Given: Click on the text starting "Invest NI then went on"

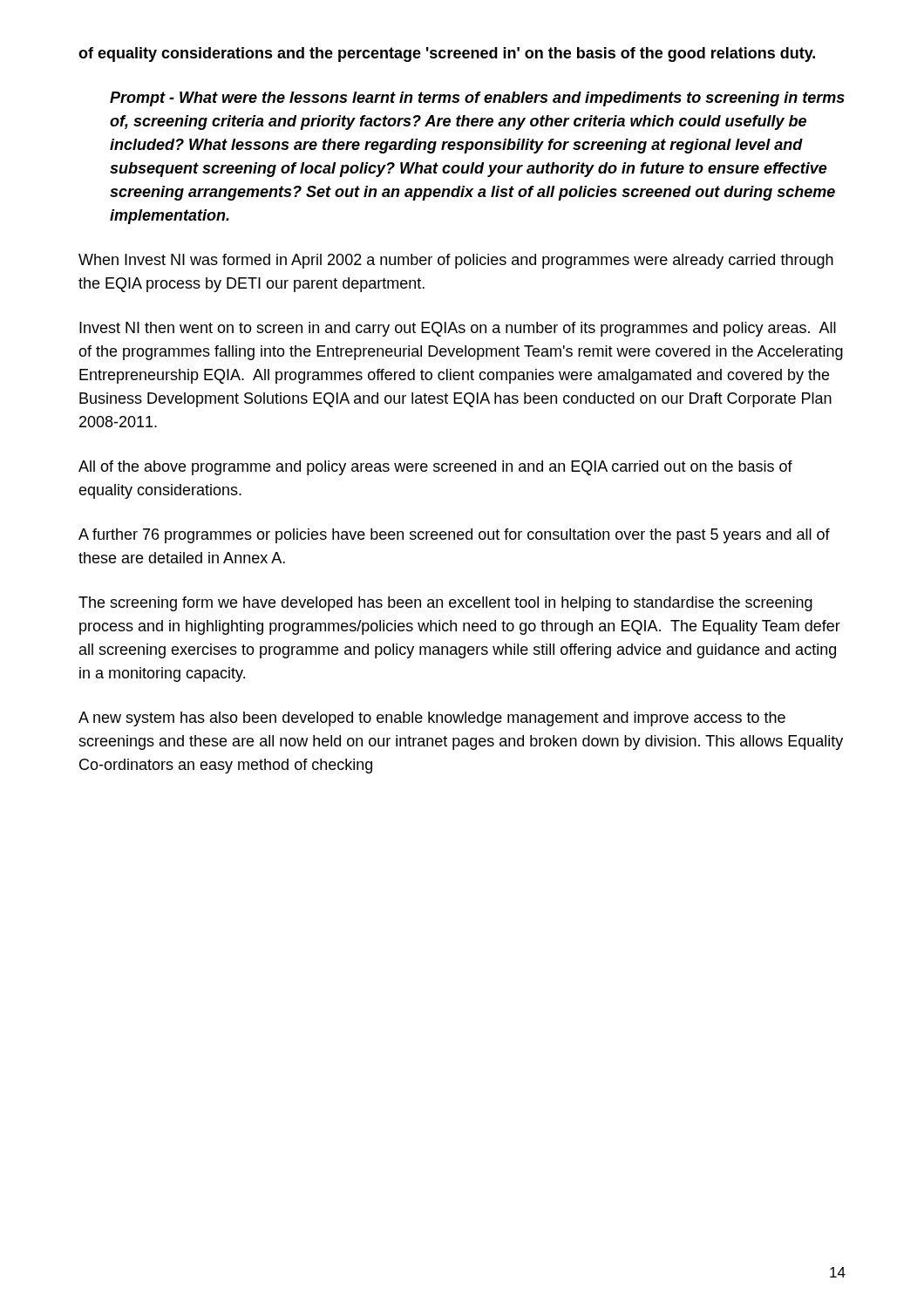Looking at the screenshot, I should tap(462, 375).
